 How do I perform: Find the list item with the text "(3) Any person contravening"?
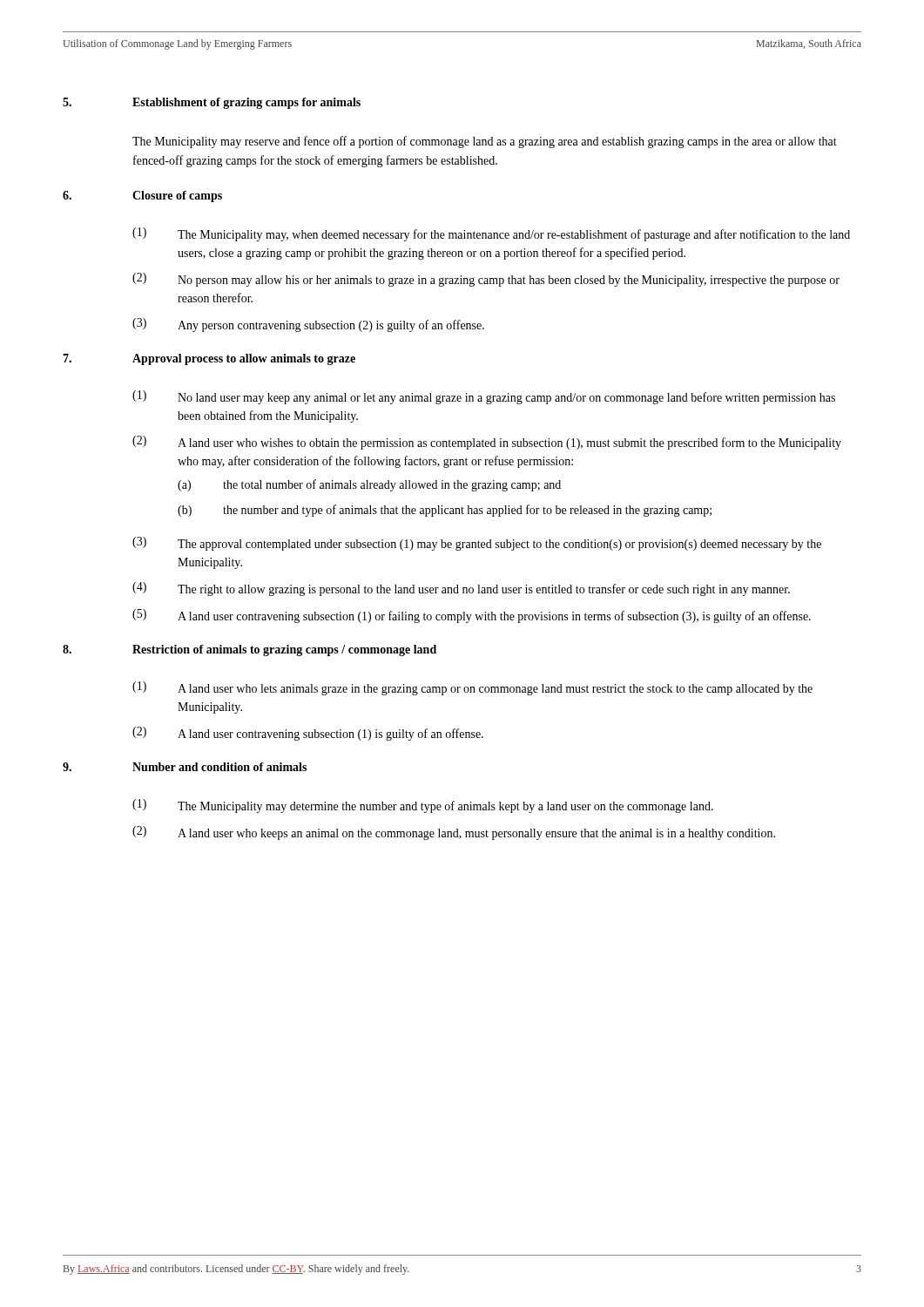(x=308, y=325)
